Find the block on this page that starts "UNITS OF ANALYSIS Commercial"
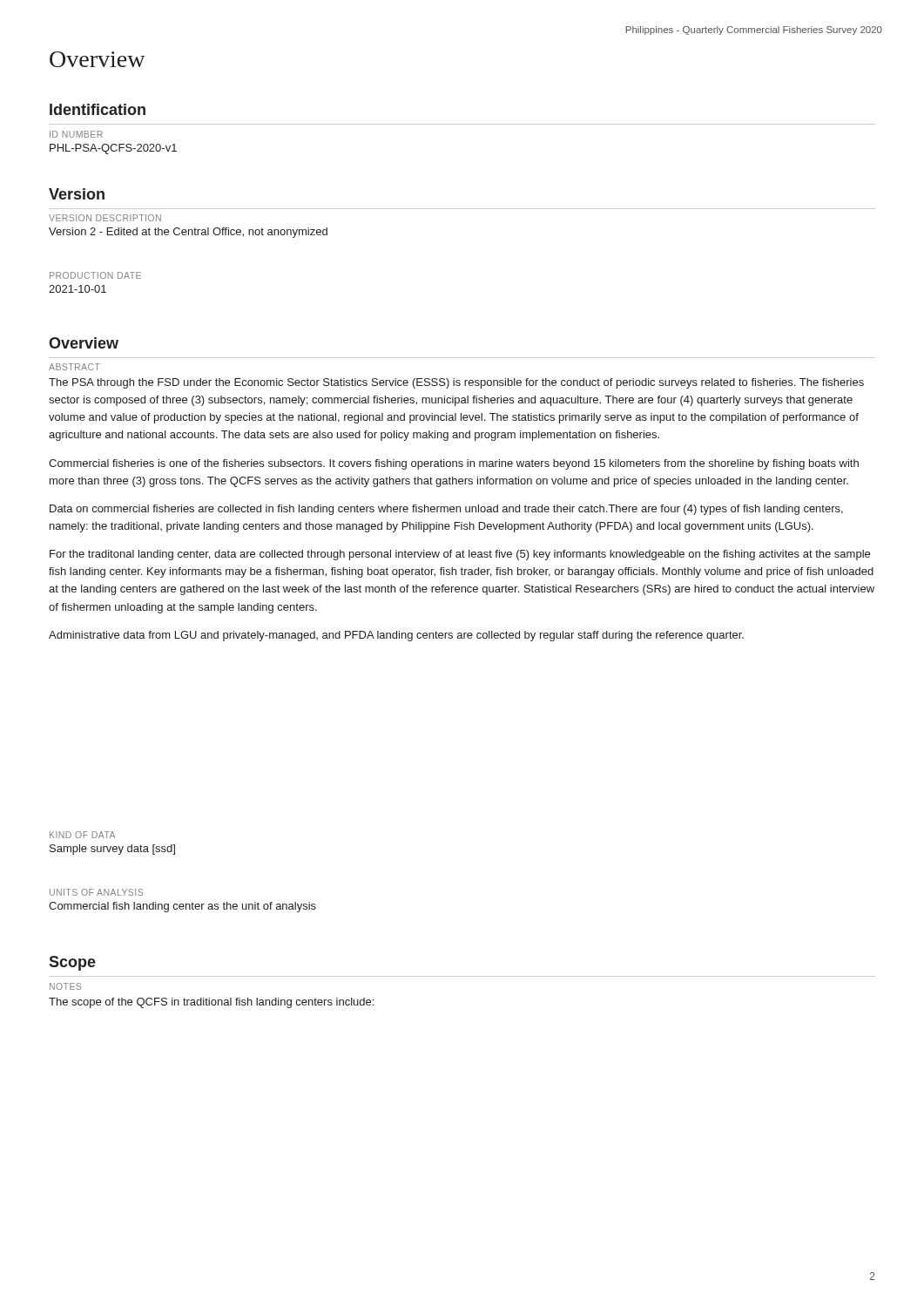The image size is (924, 1307). (182, 900)
